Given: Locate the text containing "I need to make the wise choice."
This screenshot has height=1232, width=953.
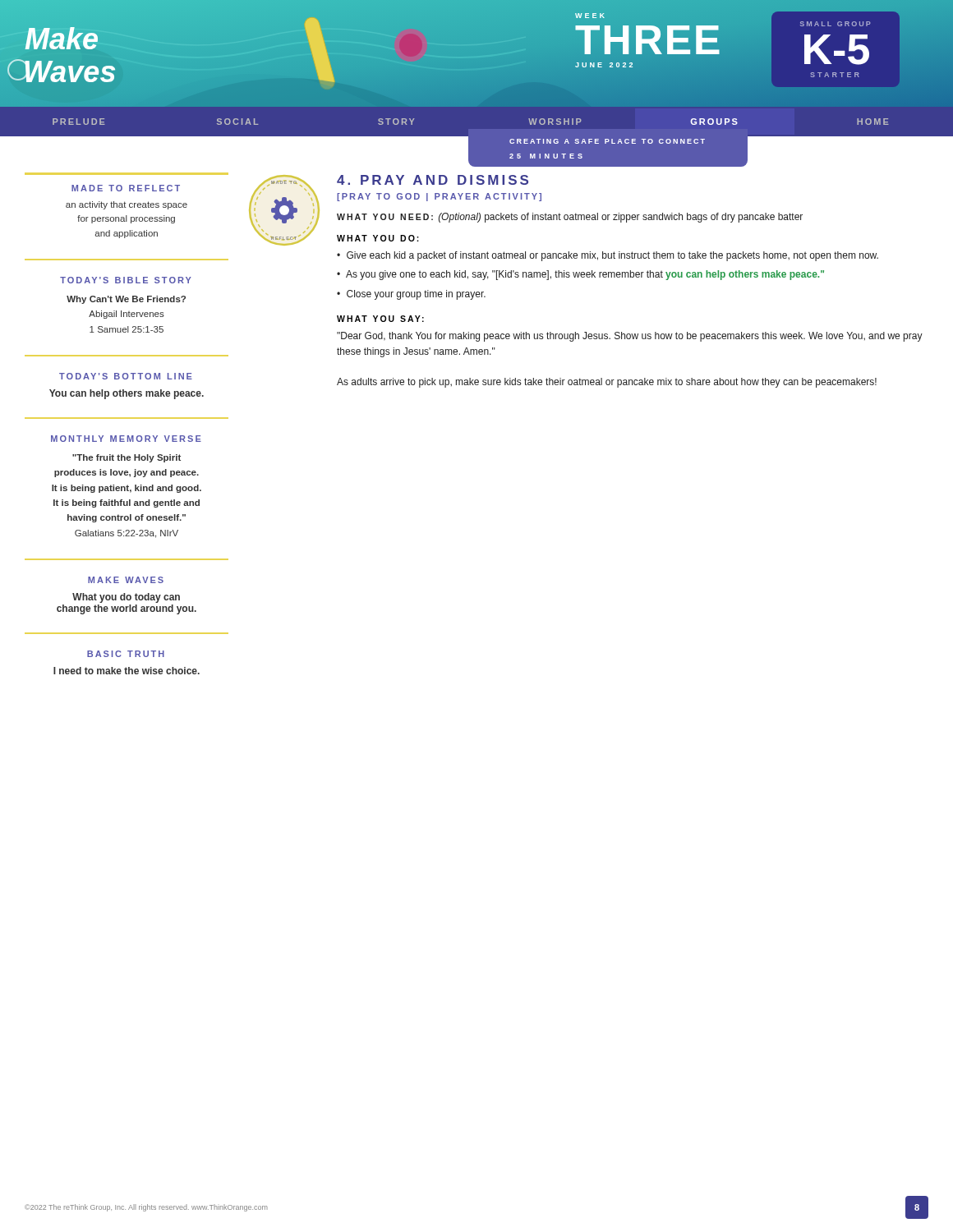Looking at the screenshot, I should coord(127,671).
